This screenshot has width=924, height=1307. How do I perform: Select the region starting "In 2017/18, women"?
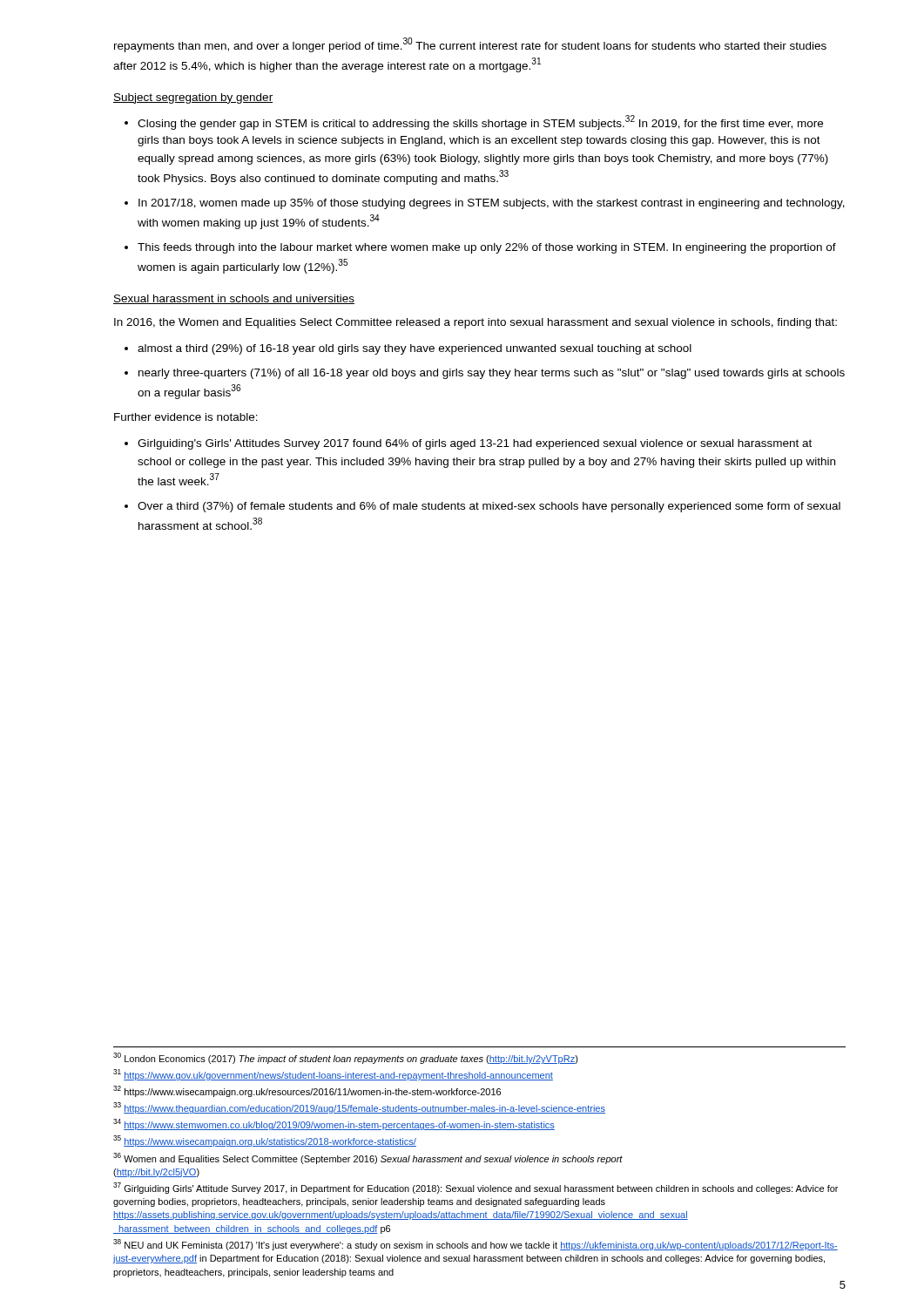coord(491,212)
